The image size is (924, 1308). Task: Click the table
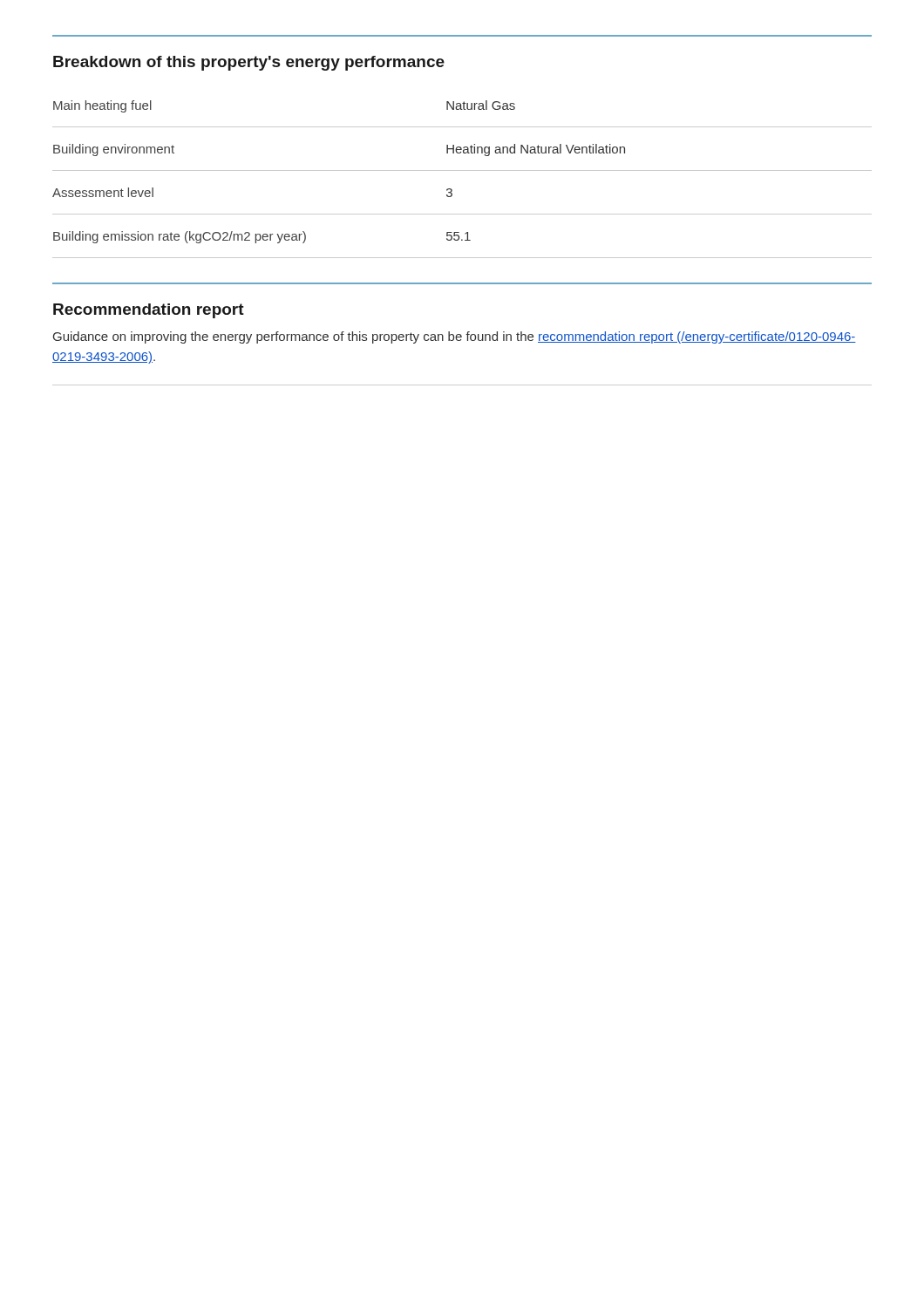click(462, 171)
